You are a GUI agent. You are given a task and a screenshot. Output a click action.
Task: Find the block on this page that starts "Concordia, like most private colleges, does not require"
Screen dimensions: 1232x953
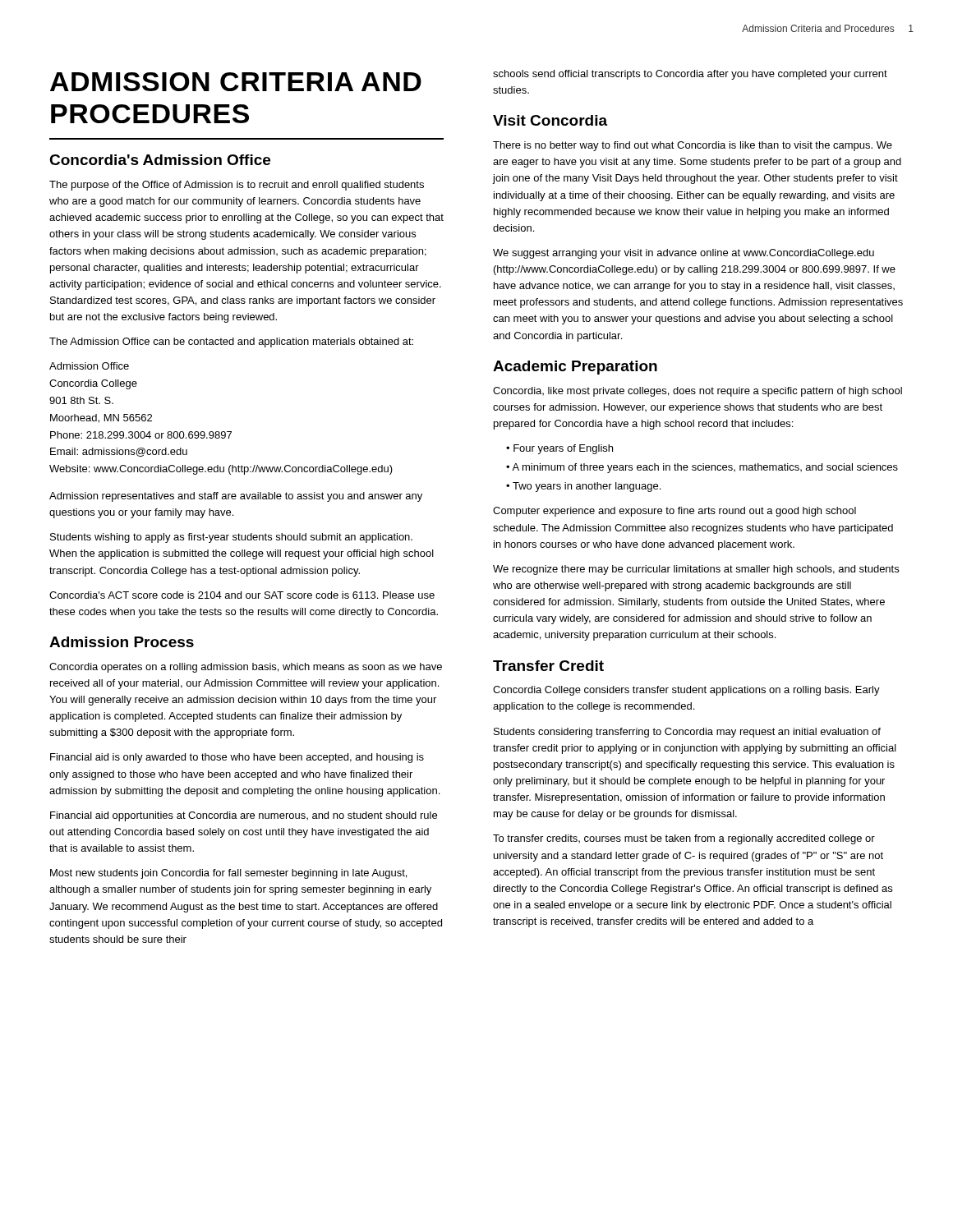(698, 407)
